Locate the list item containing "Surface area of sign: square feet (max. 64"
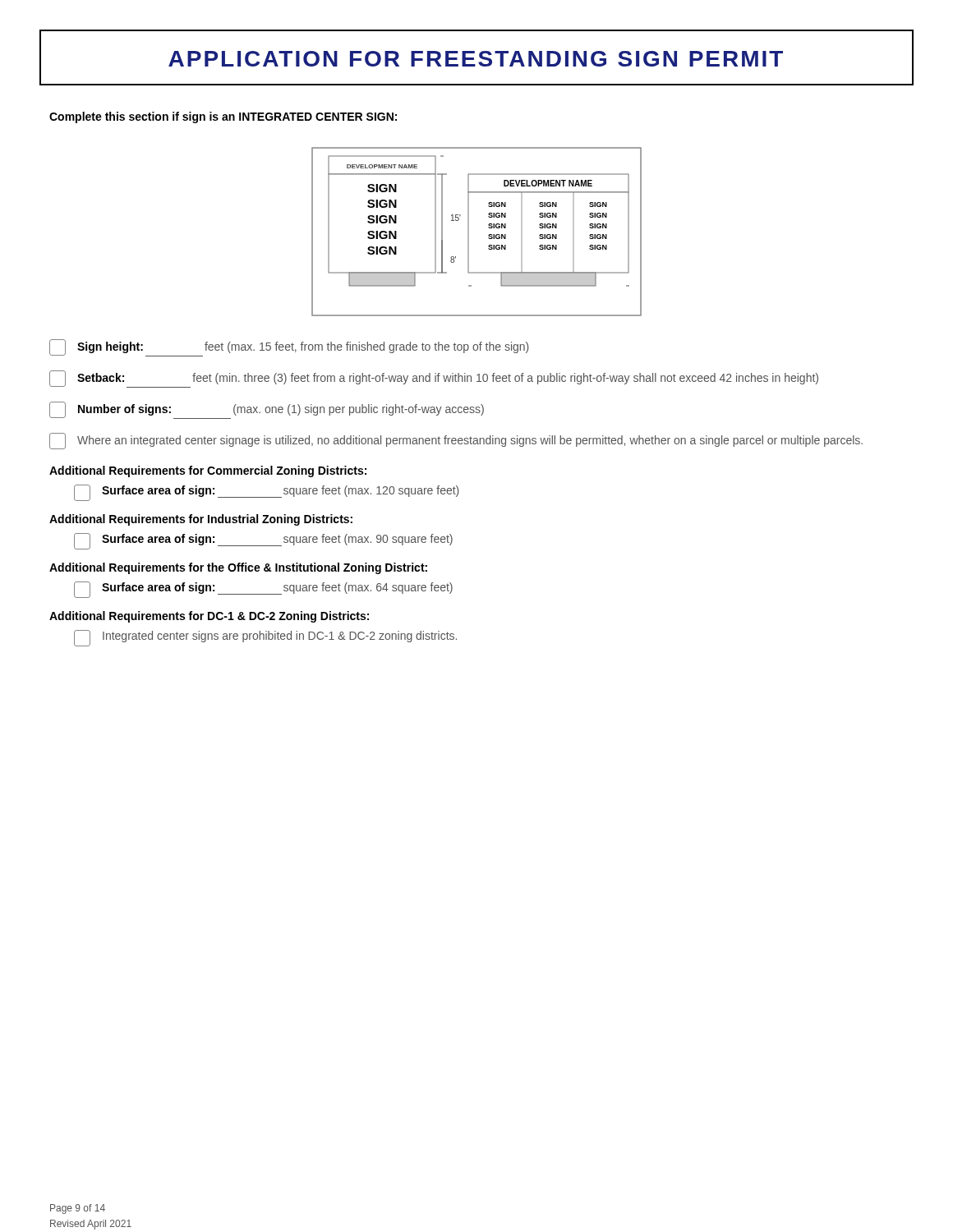 tap(264, 589)
